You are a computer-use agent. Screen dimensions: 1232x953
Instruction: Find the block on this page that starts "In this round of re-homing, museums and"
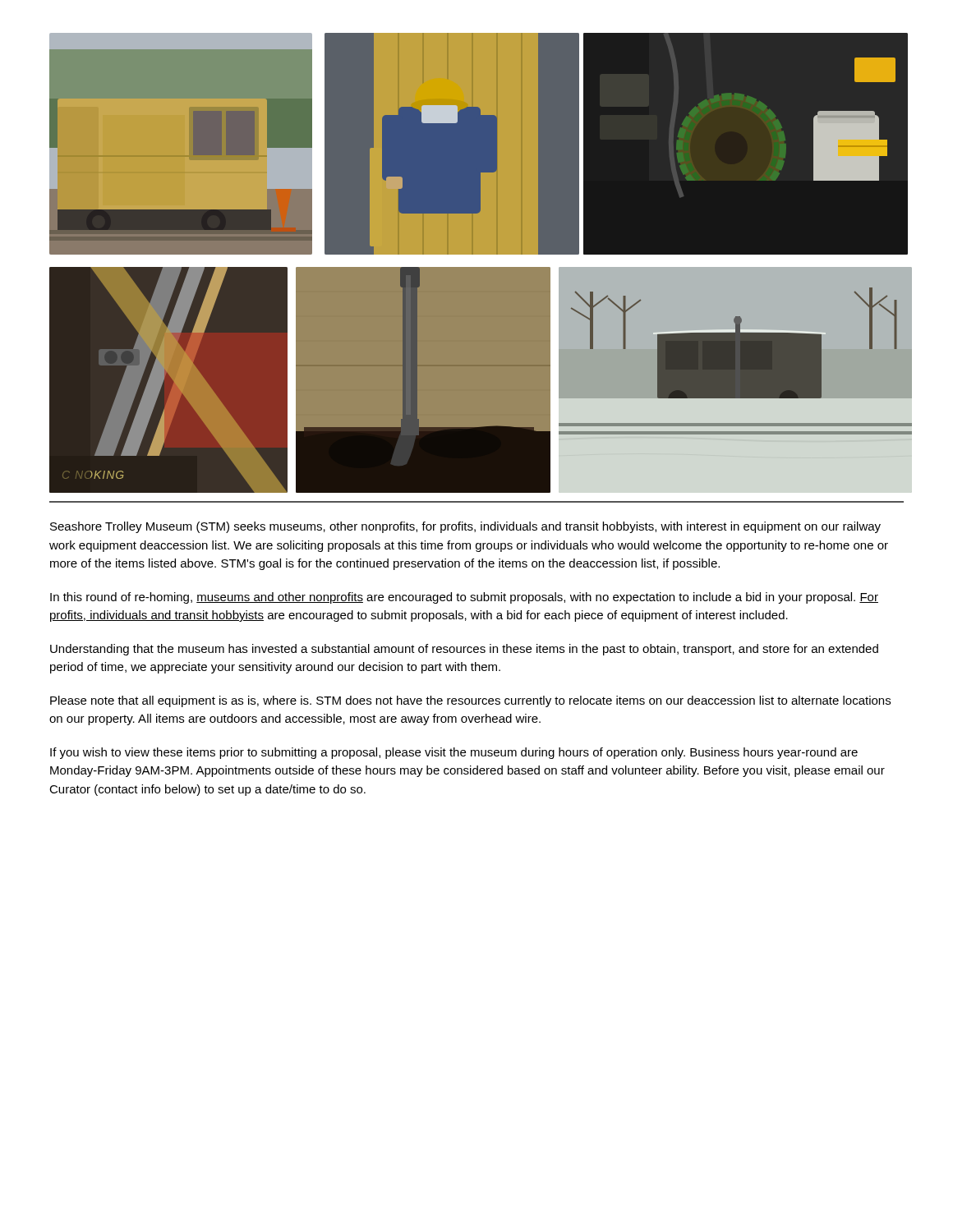476,606
